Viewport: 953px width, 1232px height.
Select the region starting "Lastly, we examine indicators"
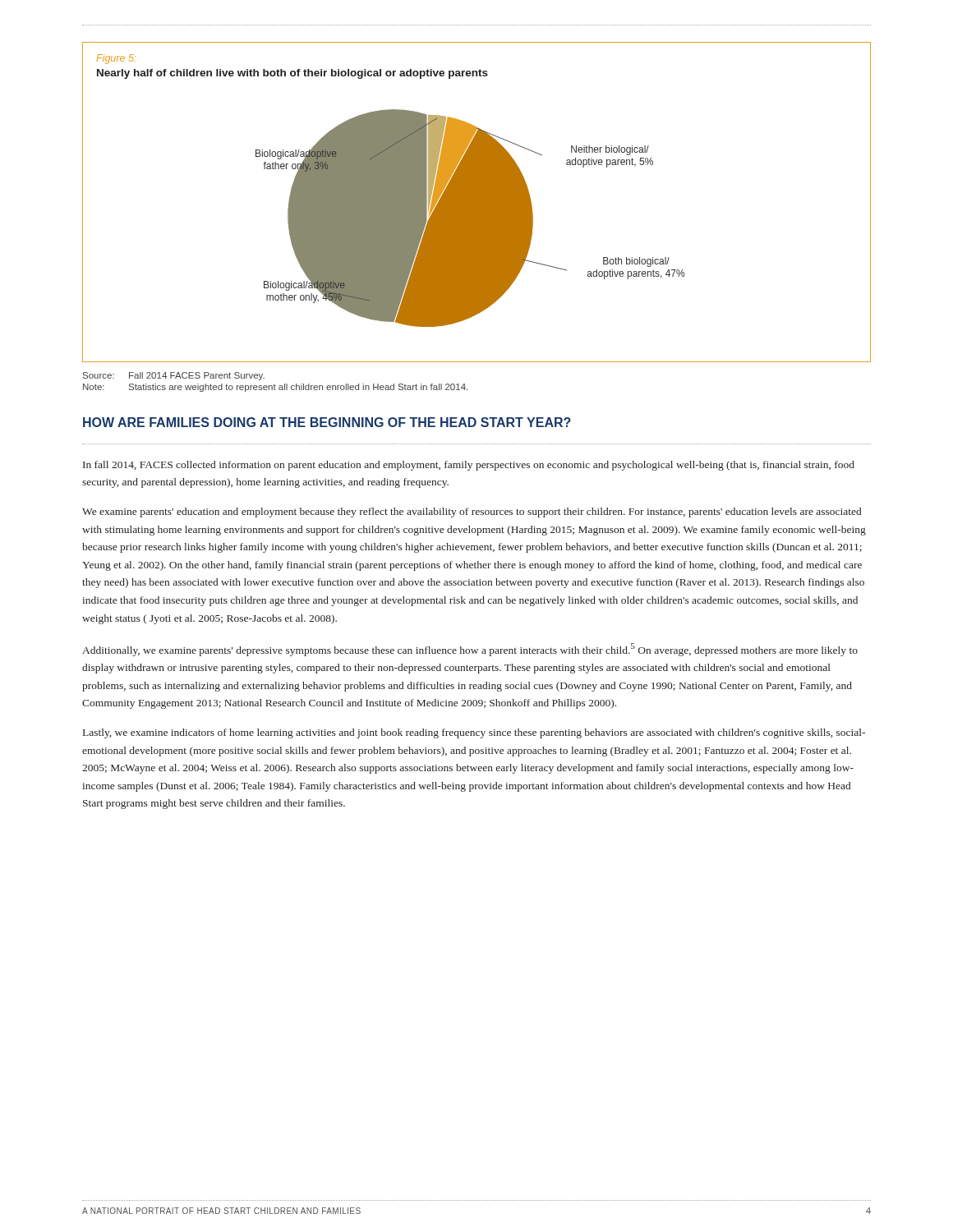point(474,768)
